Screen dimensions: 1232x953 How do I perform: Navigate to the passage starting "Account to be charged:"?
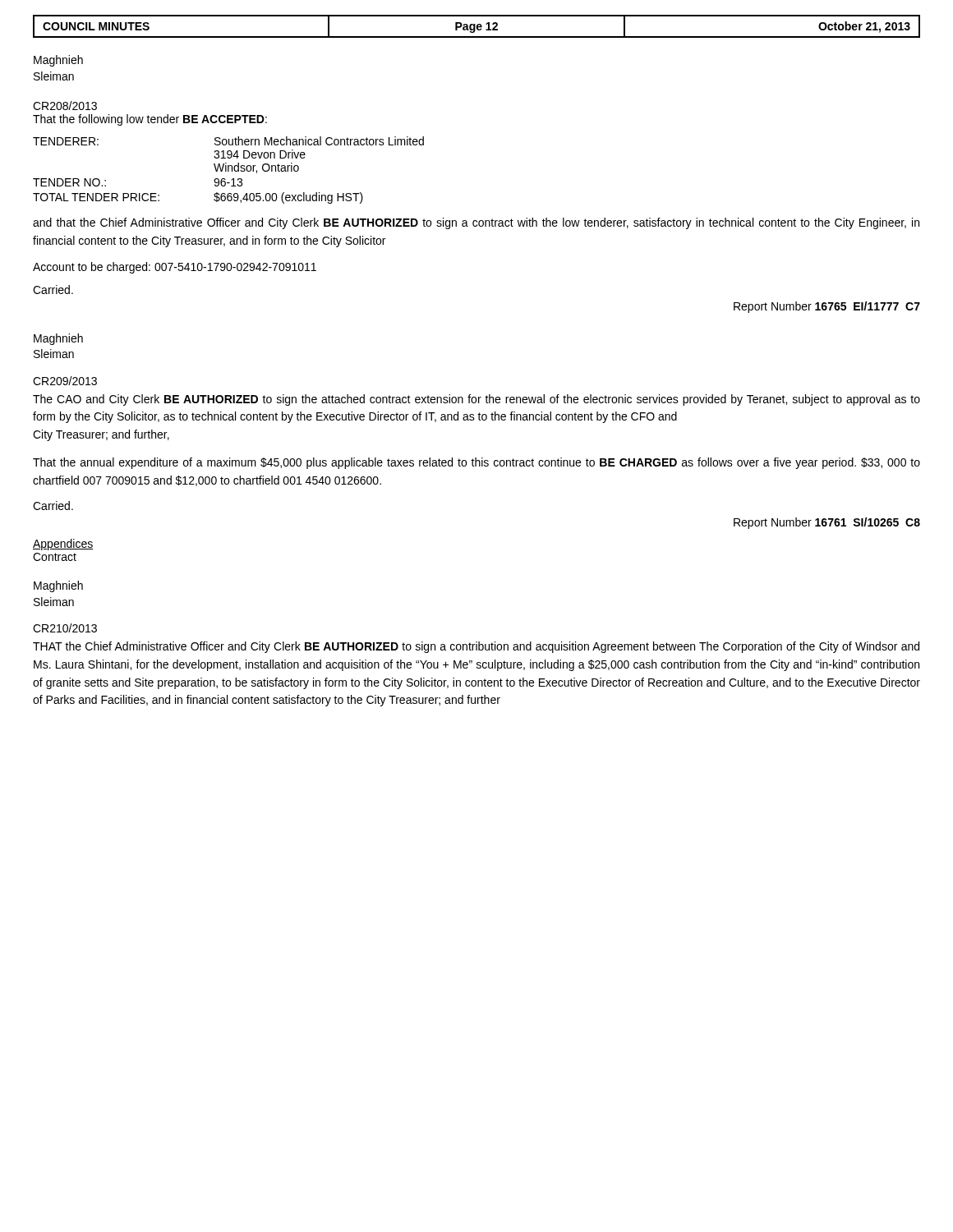tap(175, 267)
